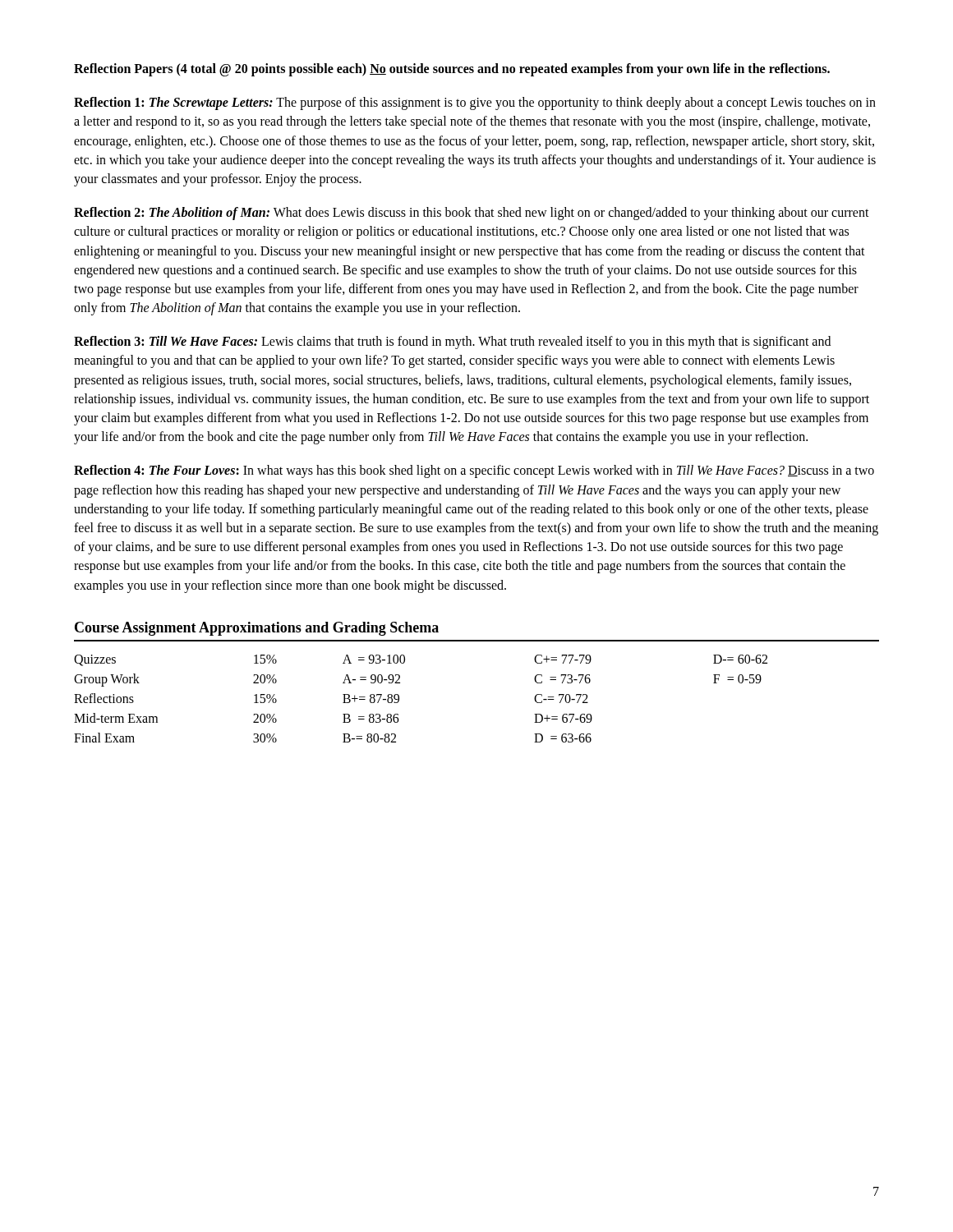The image size is (953, 1232).
Task: Point to the block beginning "Reflection Papers (4"
Action: pos(476,69)
